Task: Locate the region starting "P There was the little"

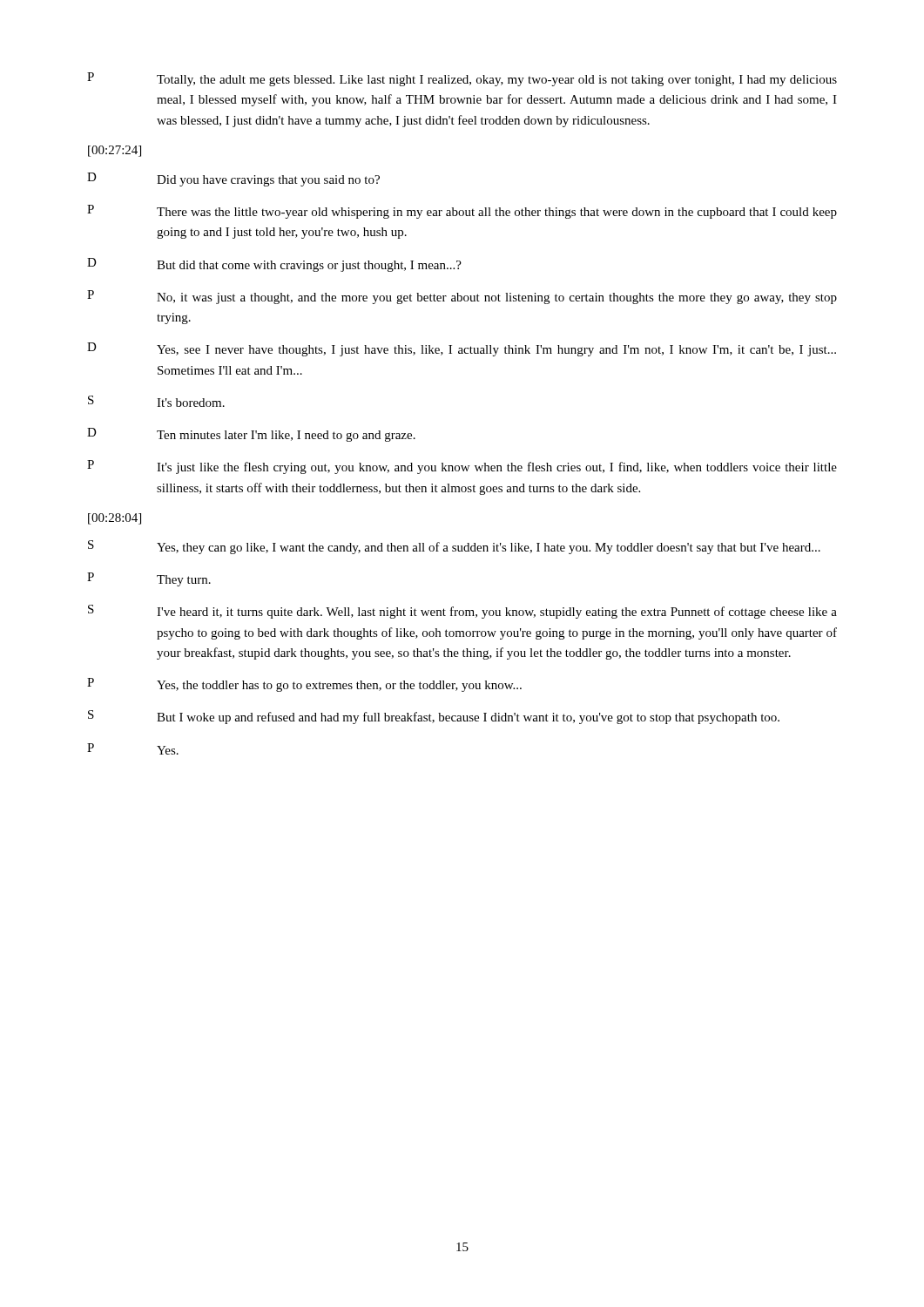Action: click(x=462, y=222)
